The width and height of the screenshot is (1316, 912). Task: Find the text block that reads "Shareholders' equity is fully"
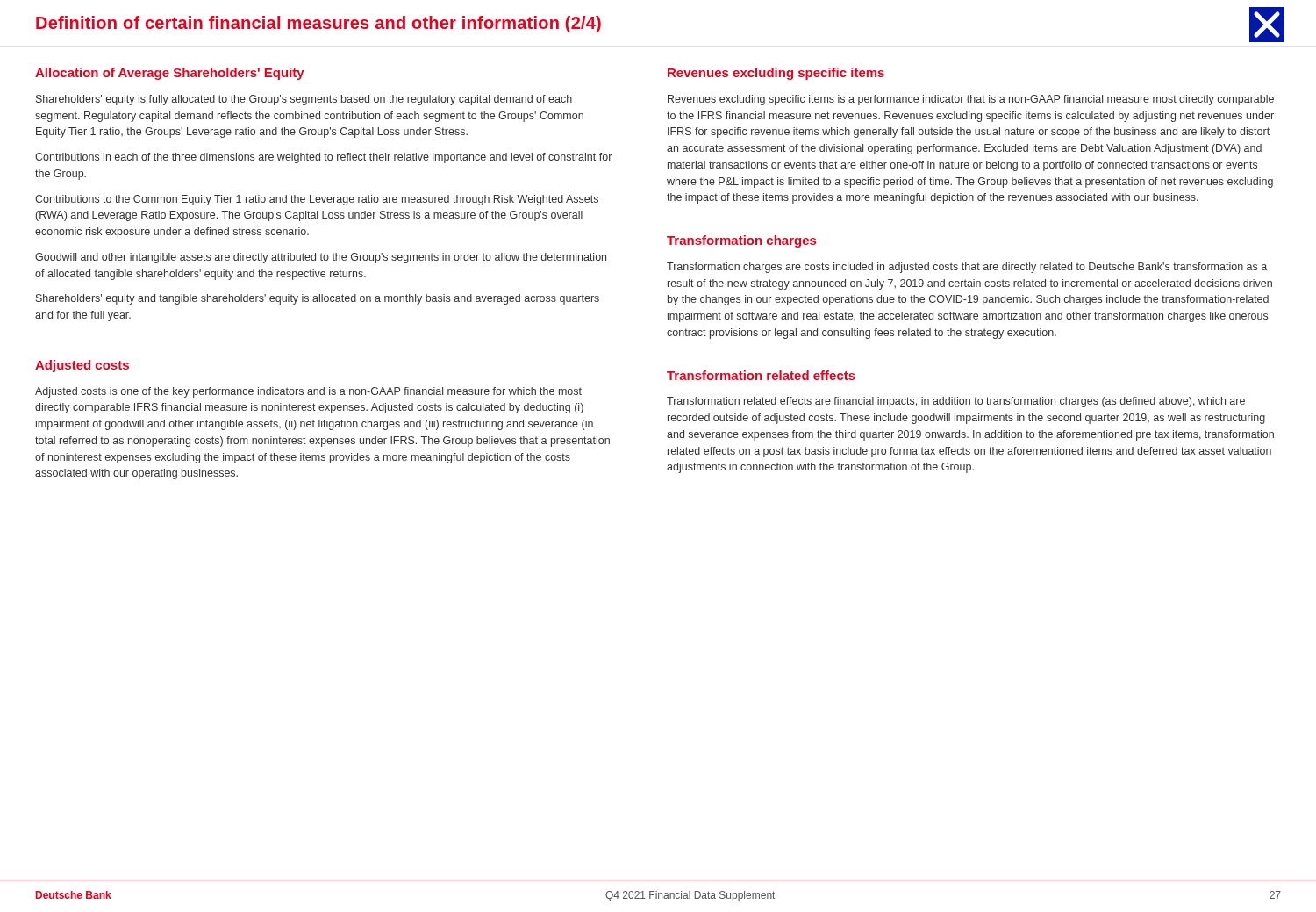(x=310, y=115)
